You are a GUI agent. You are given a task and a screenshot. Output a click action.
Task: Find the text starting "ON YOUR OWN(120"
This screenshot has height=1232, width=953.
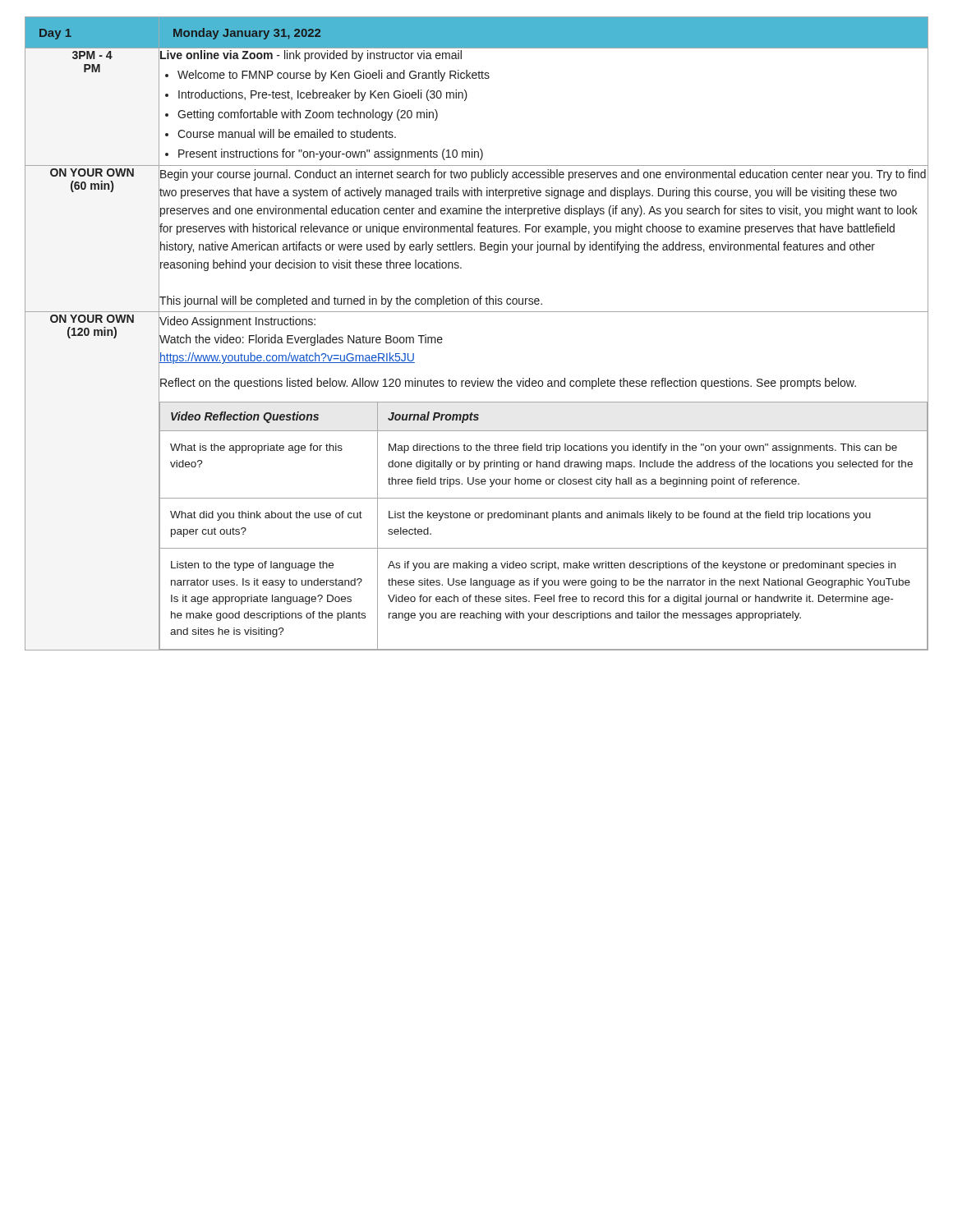[92, 325]
